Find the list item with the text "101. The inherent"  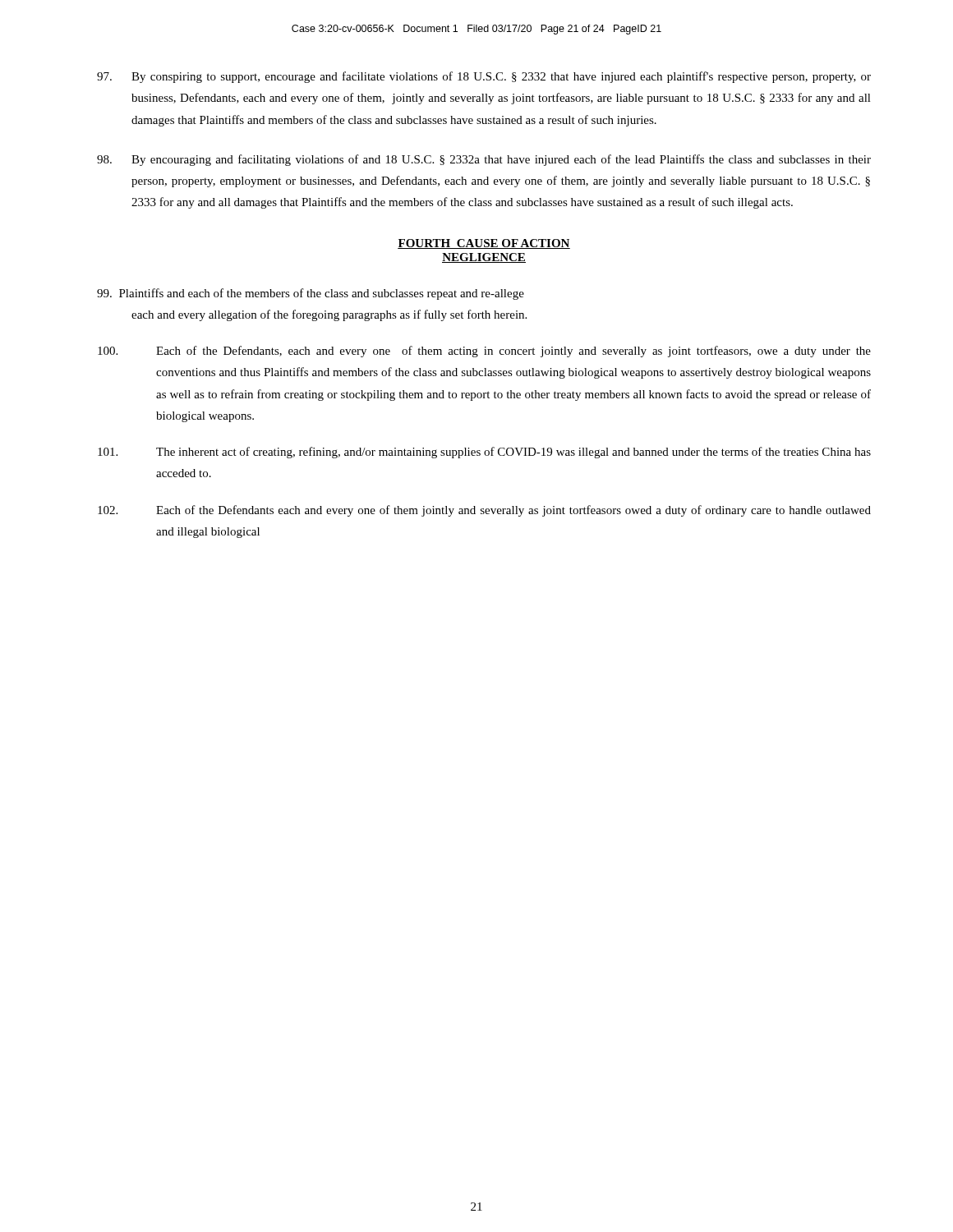[484, 463]
